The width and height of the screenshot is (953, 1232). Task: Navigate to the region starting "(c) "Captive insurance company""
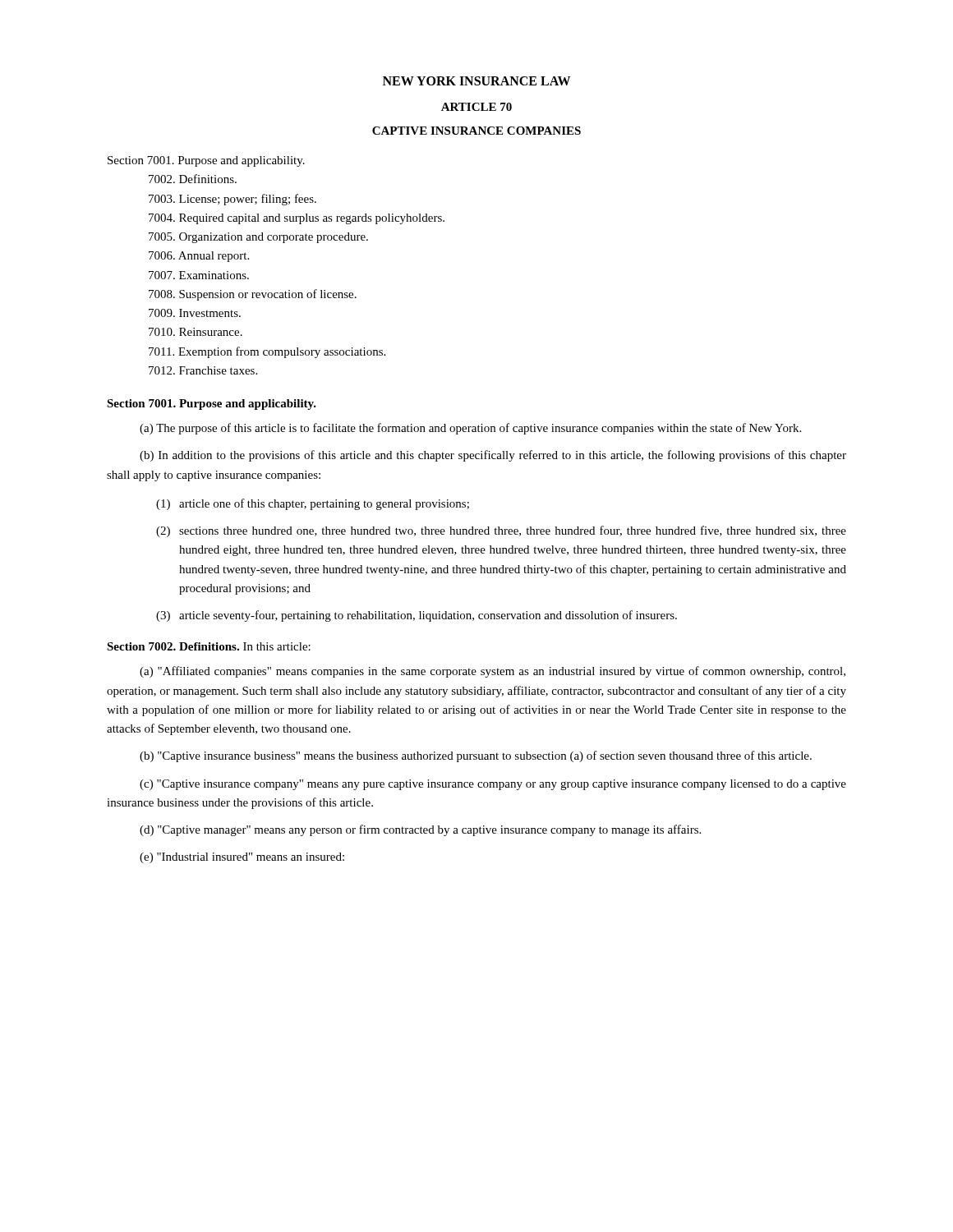pos(476,793)
